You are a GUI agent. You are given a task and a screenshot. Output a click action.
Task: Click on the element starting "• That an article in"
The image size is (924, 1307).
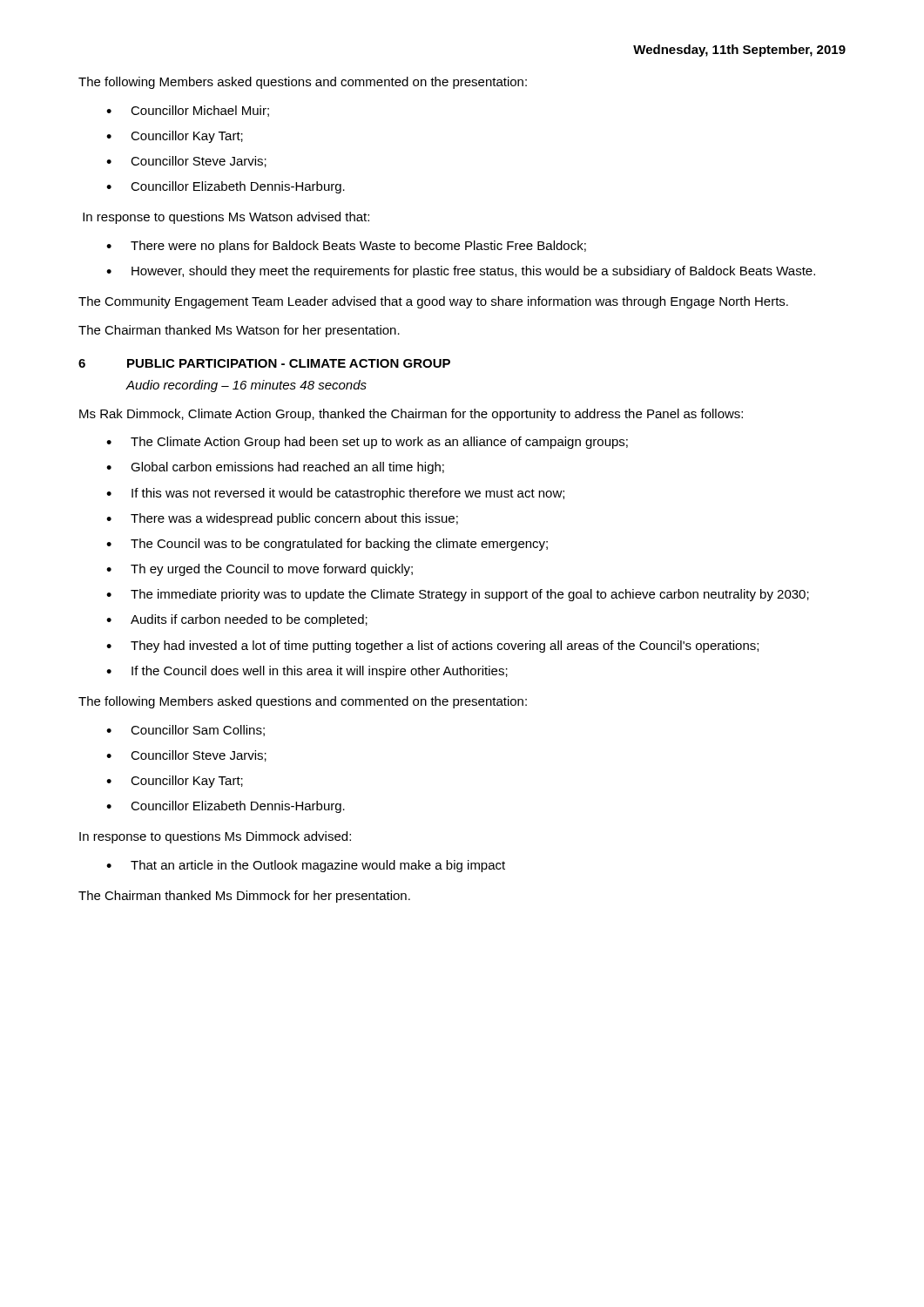(x=462, y=866)
